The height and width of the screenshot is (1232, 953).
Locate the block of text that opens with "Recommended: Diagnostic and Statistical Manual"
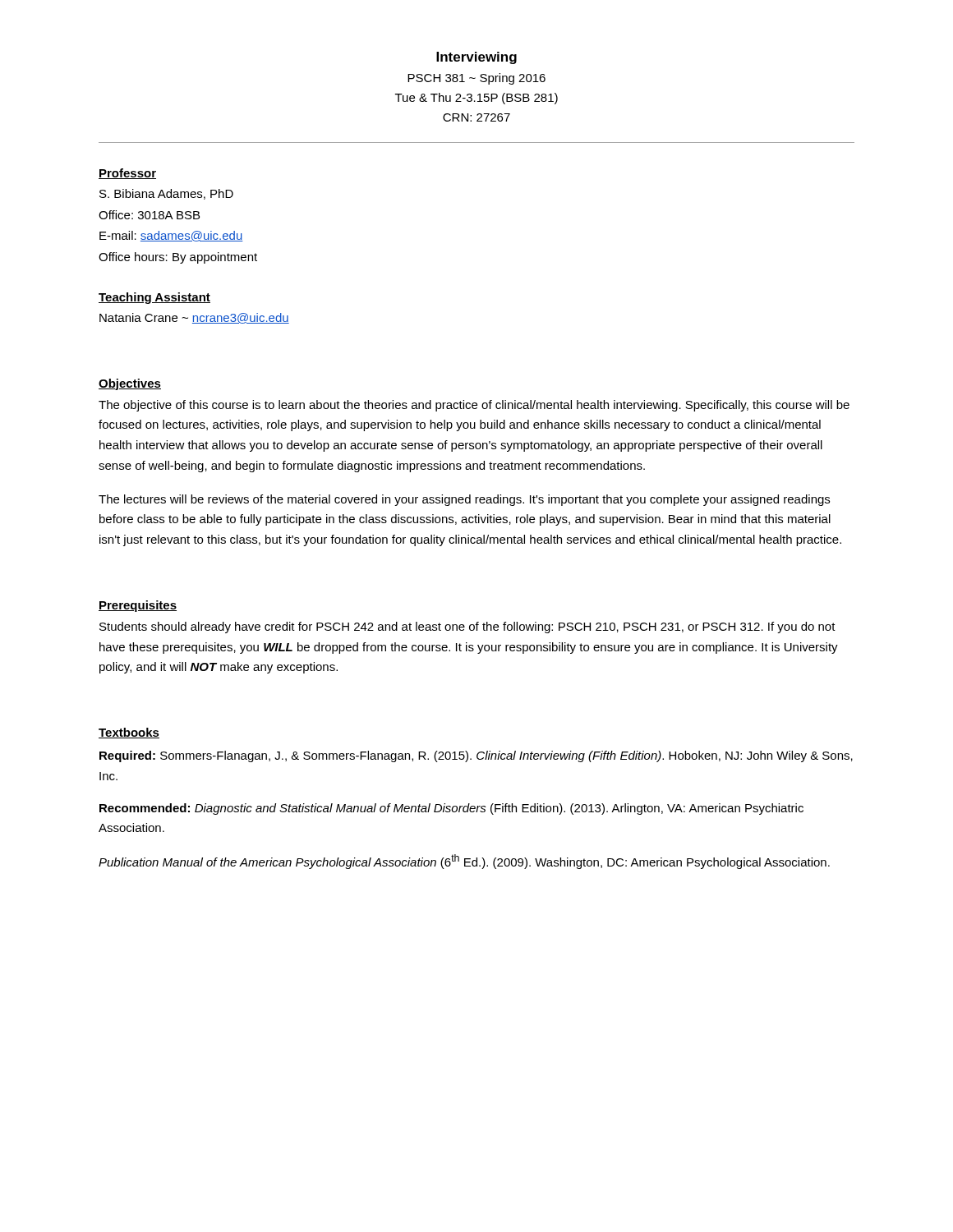click(x=451, y=818)
